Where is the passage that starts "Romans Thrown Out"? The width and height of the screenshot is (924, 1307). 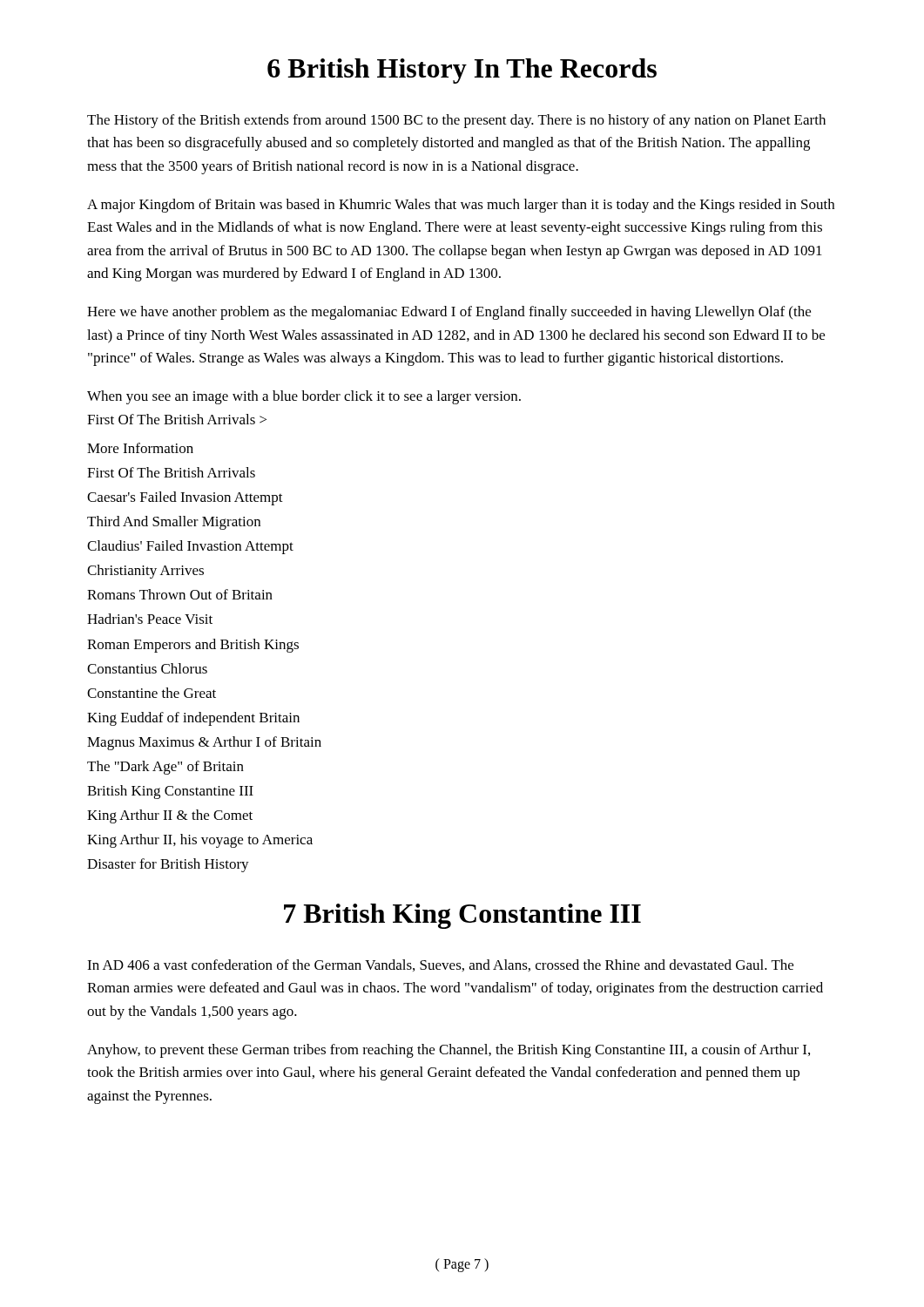[180, 594]
